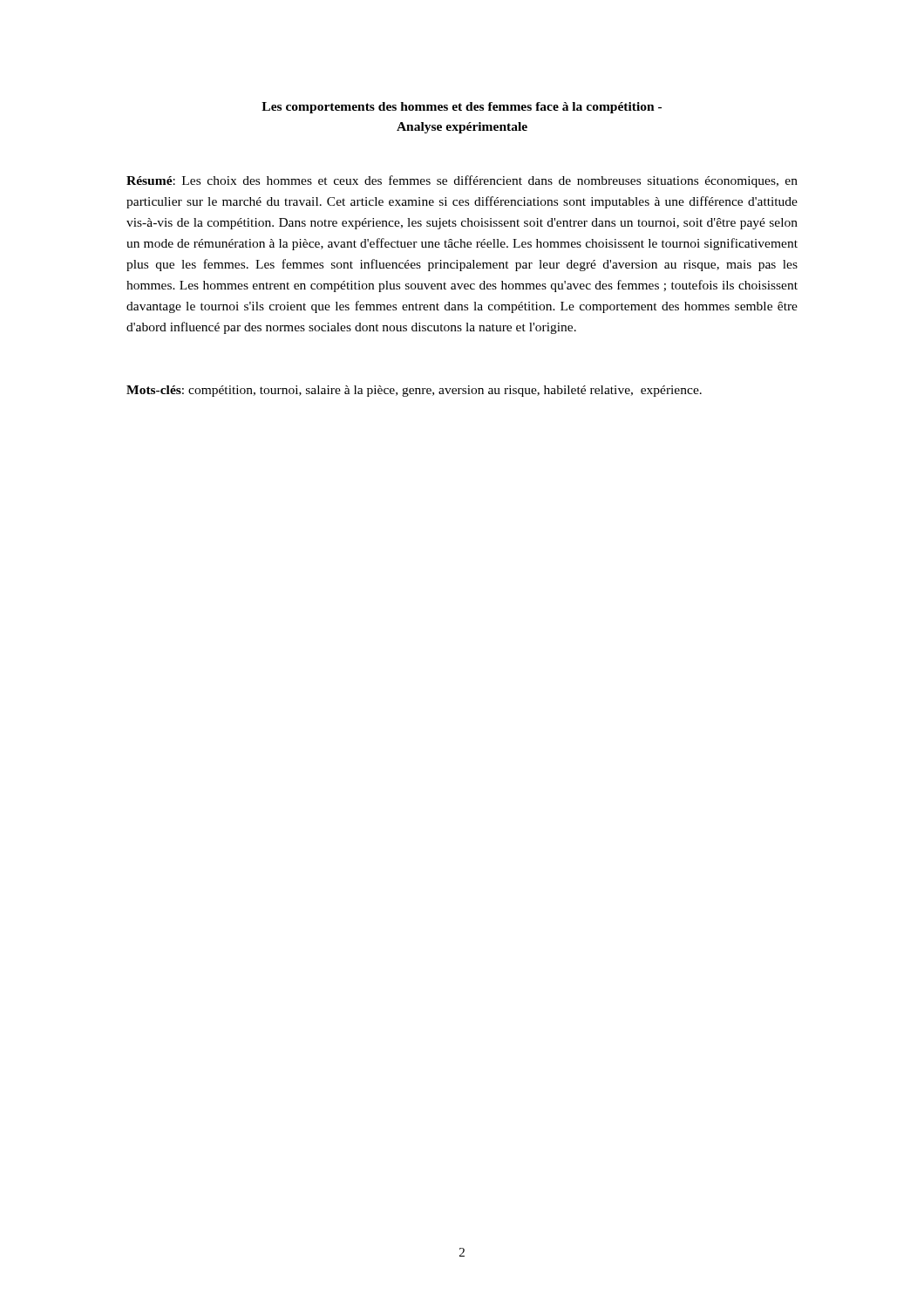
Task: Navigate to the text starting "Mots-clés: compétition, tournoi, salaire"
Action: pos(414,389)
